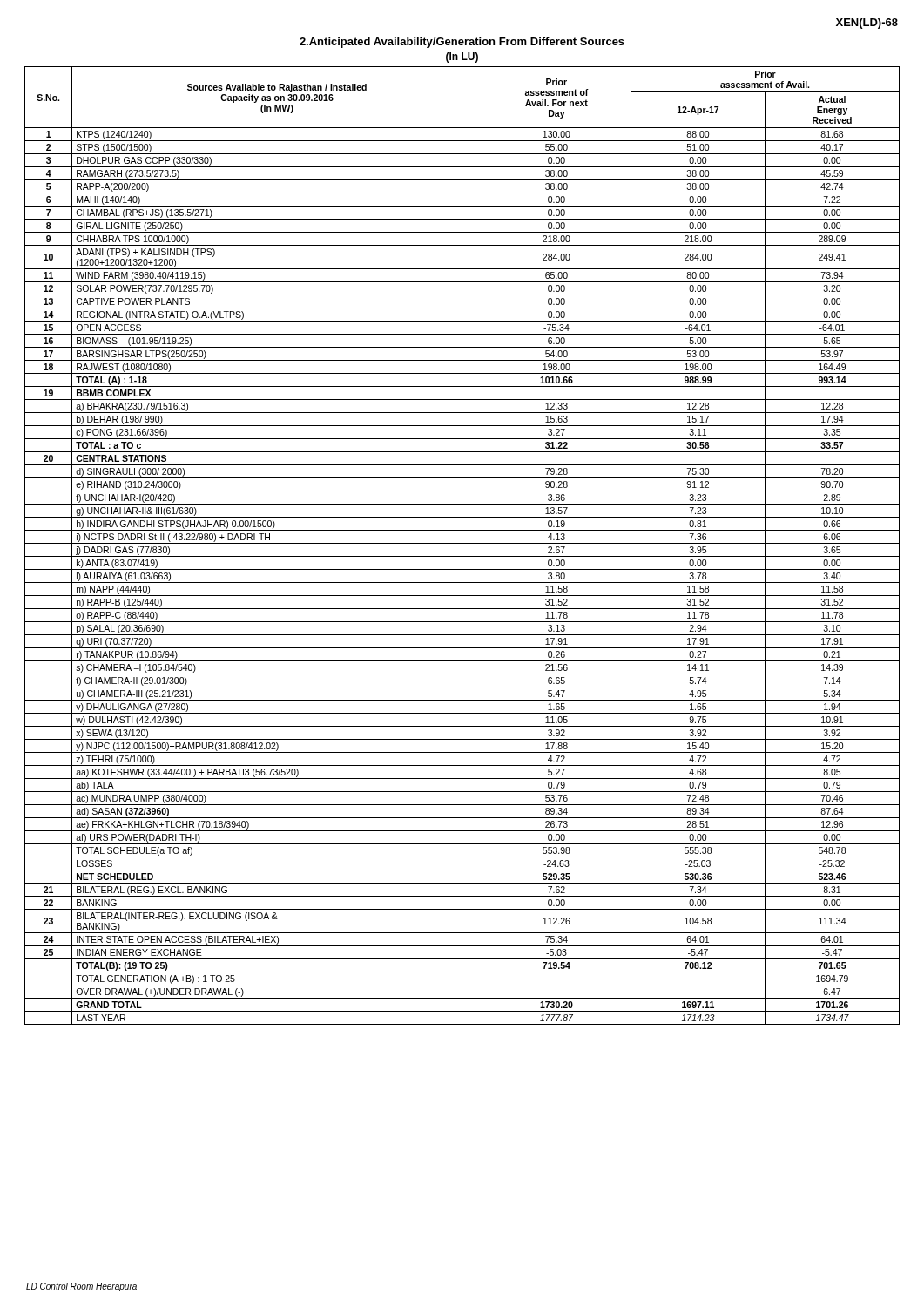The width and height of the screenshot is (924, 1307).
Task: Find a section header
Action: pyautogui.click(x=462, y=57)
